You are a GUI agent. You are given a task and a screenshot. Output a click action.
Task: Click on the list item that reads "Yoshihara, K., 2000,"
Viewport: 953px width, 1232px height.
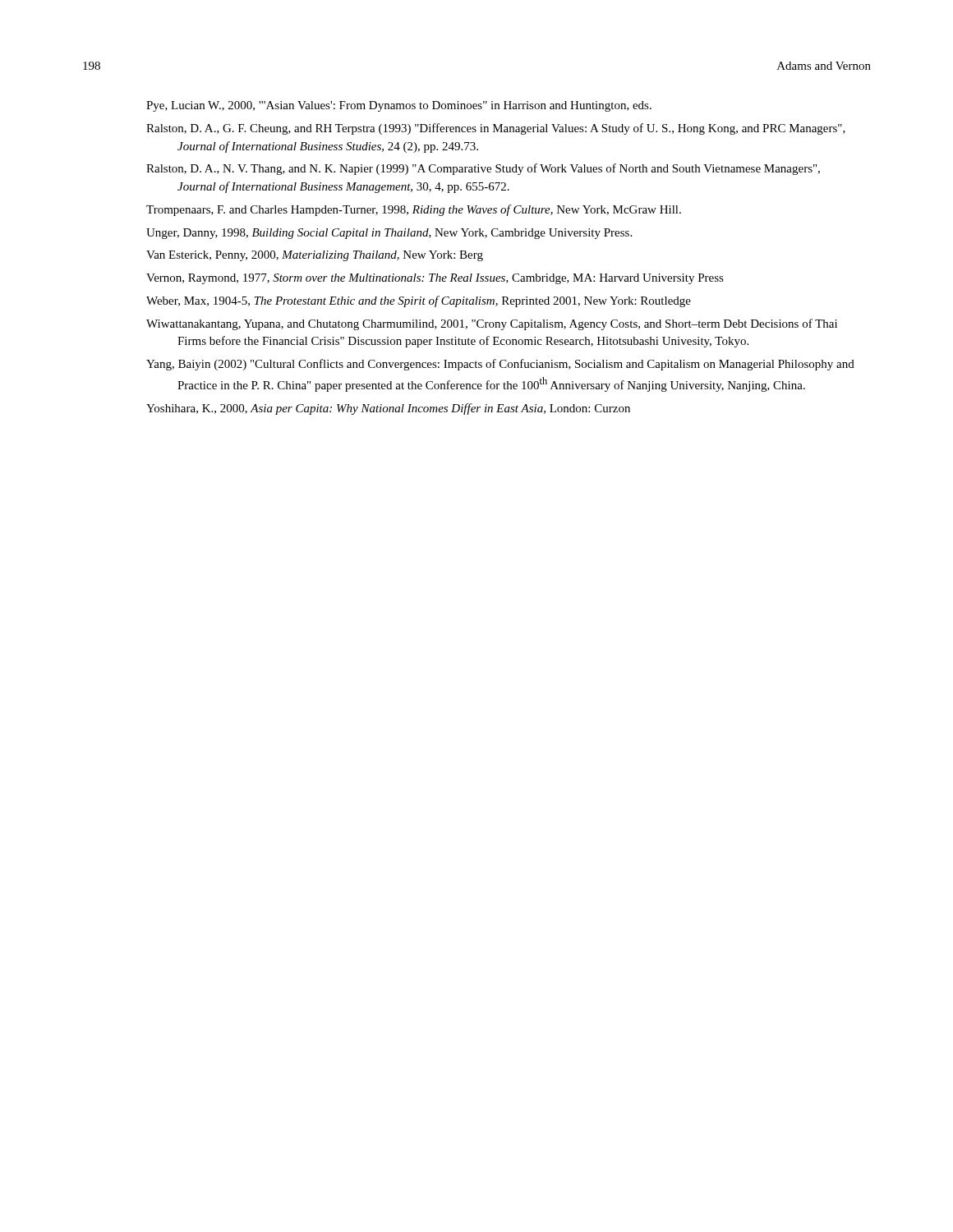pyautogui.click(x=388, y=408)
